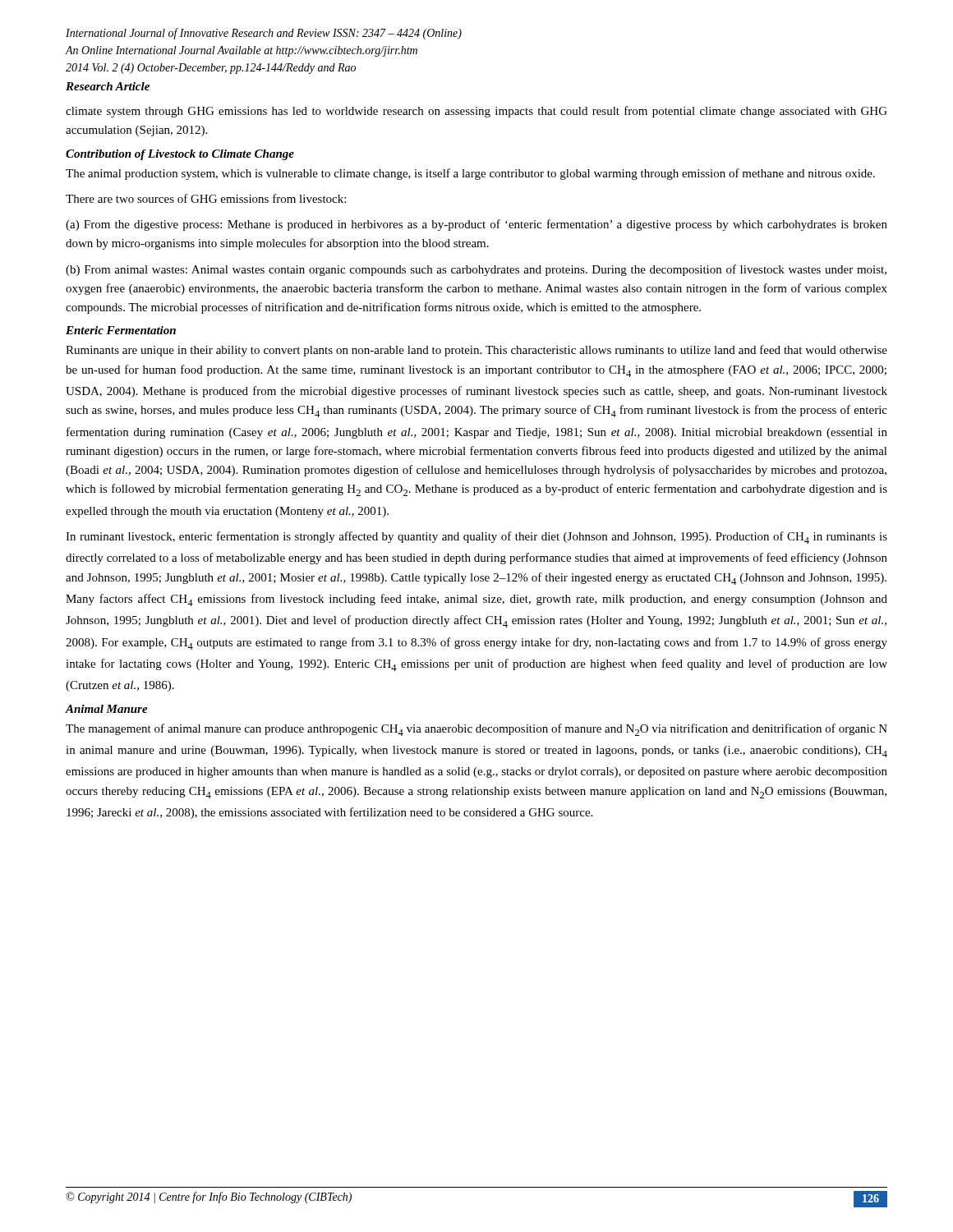Where is the passage that starts "The animal production system, which is vulnerable"?

[476, 241]
